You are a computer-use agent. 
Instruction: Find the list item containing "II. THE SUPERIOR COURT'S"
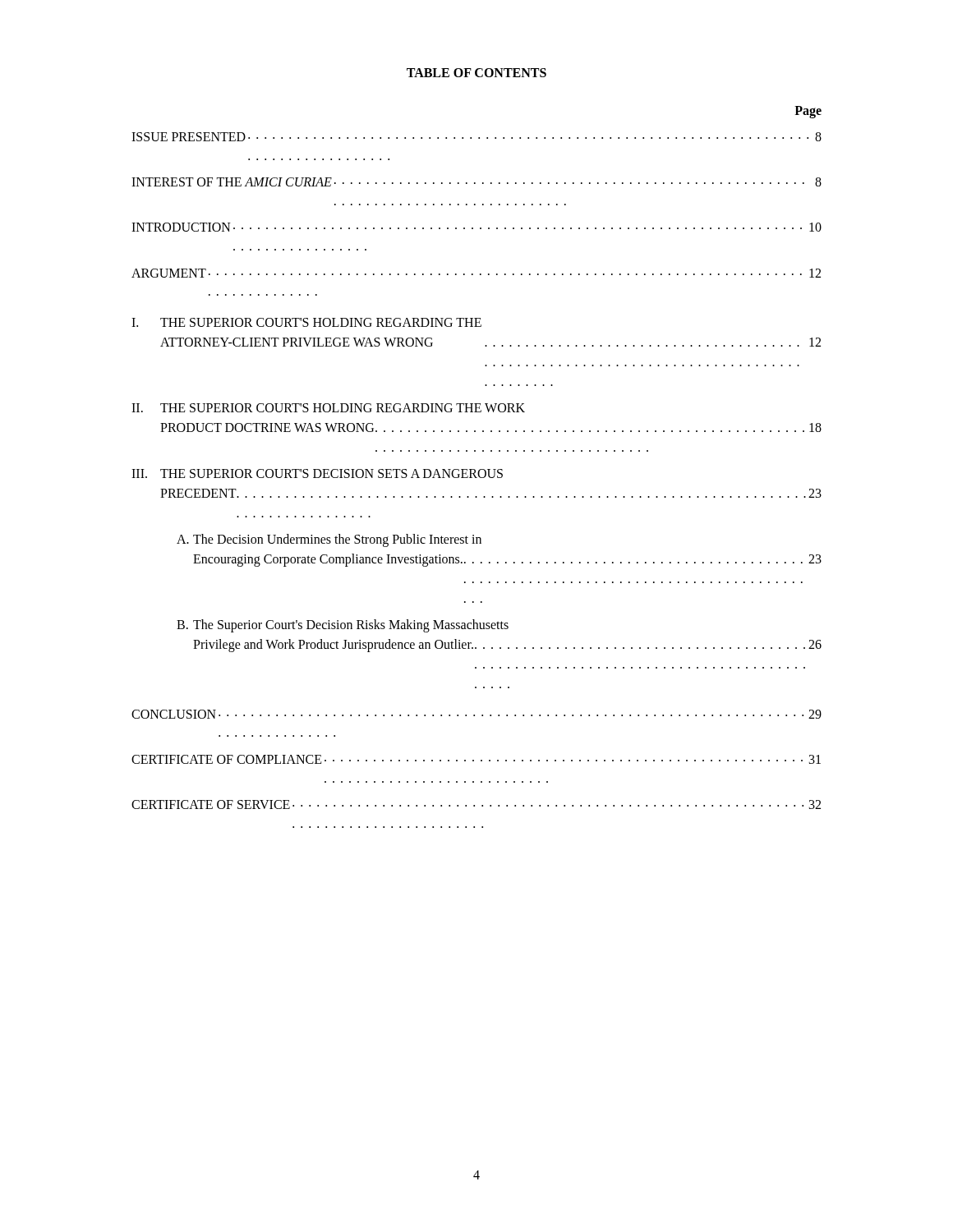(476, 428)
